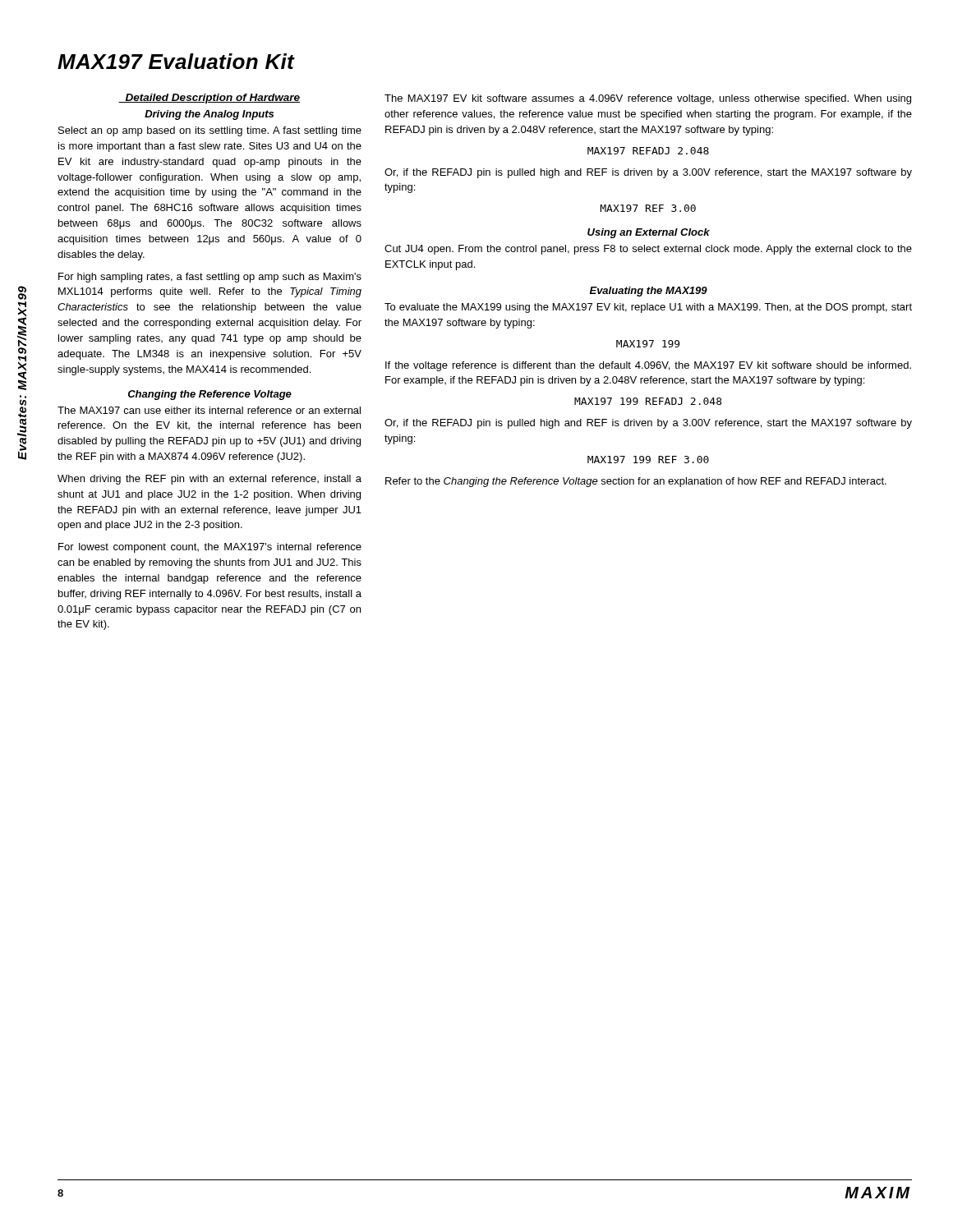
Task: Navigate to the passage starting "_Detailed Description of"
Action: [210, 97]
